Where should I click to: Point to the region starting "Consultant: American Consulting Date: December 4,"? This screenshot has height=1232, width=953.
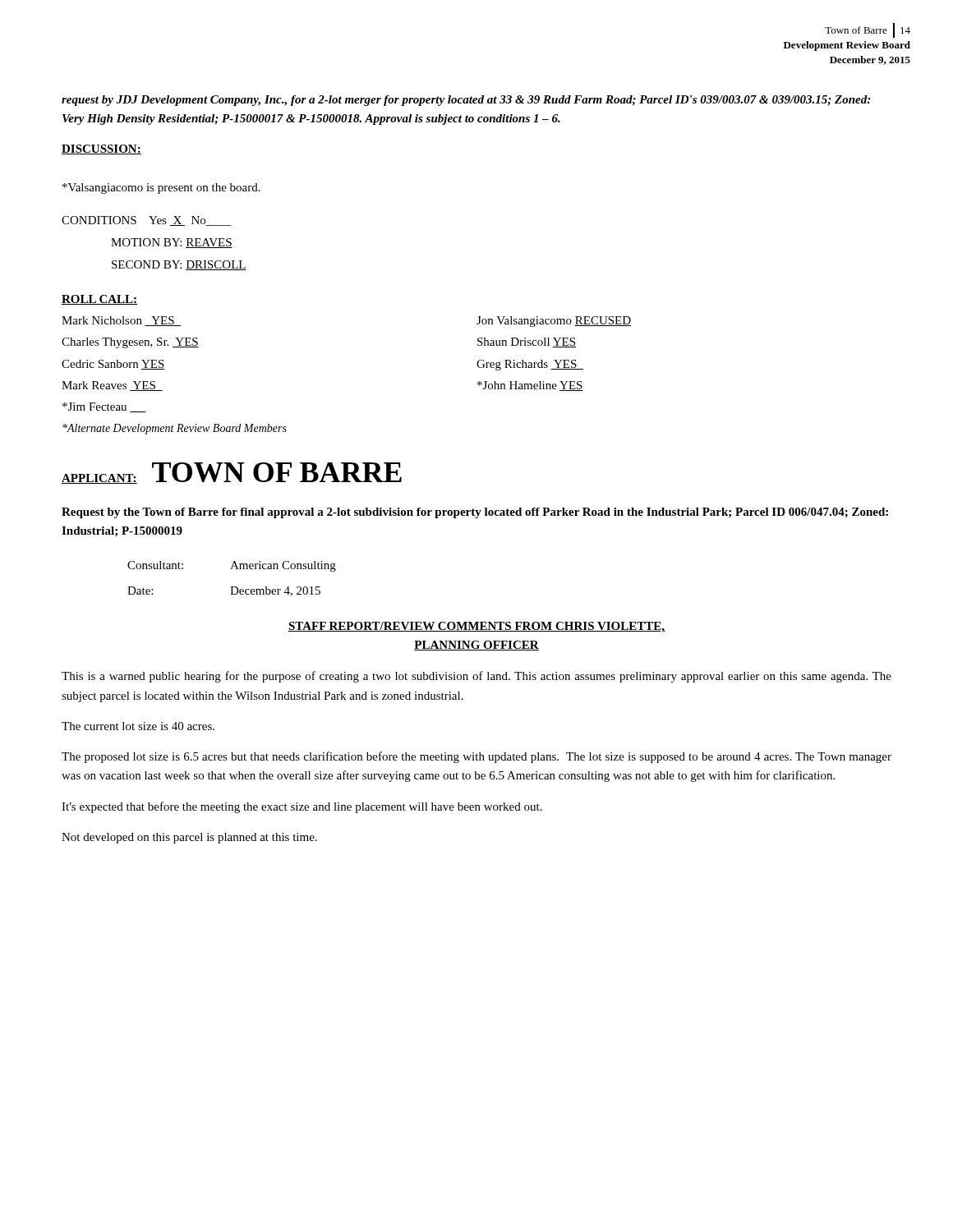click(232, 566)
